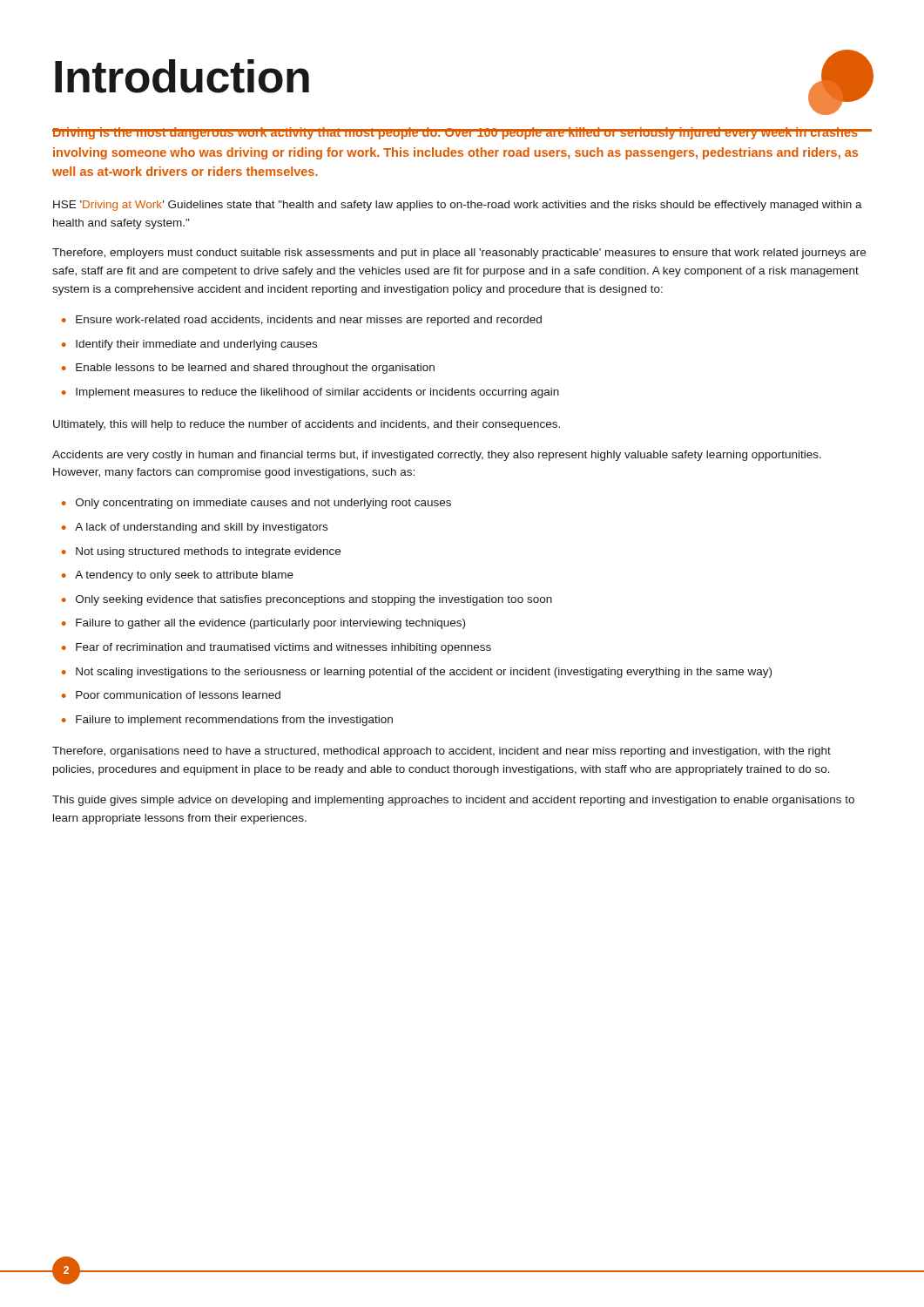924x1307 pixels.
Task: Locate the block of text that opens with "• Only seeking"
Action: pos(307,600)
